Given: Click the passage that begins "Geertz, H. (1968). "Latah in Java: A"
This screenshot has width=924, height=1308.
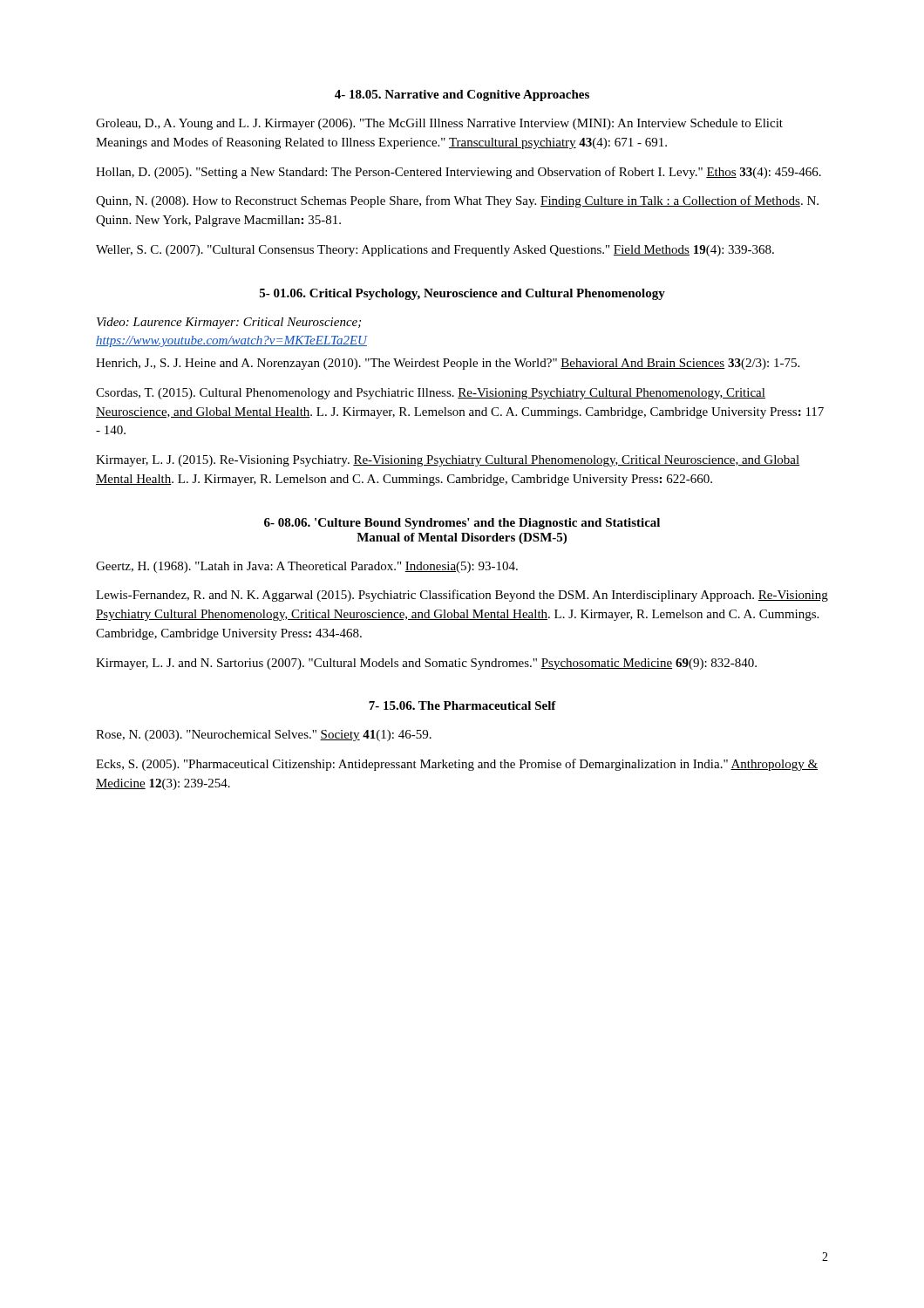Looking at the screenshot, I should [x=307, y=566].
